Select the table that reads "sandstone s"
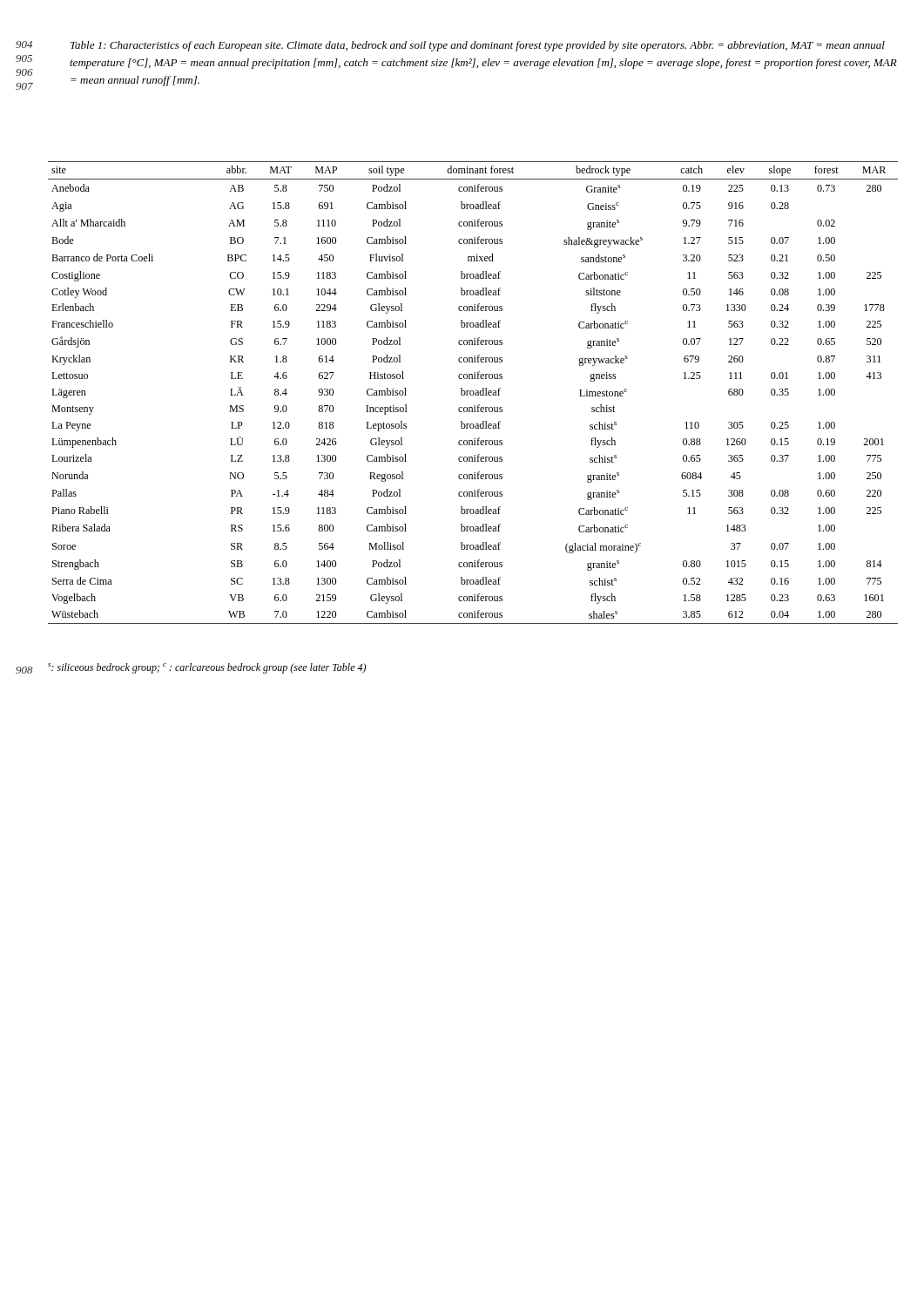Viewport: 924px width, 1307px height. 473,393
